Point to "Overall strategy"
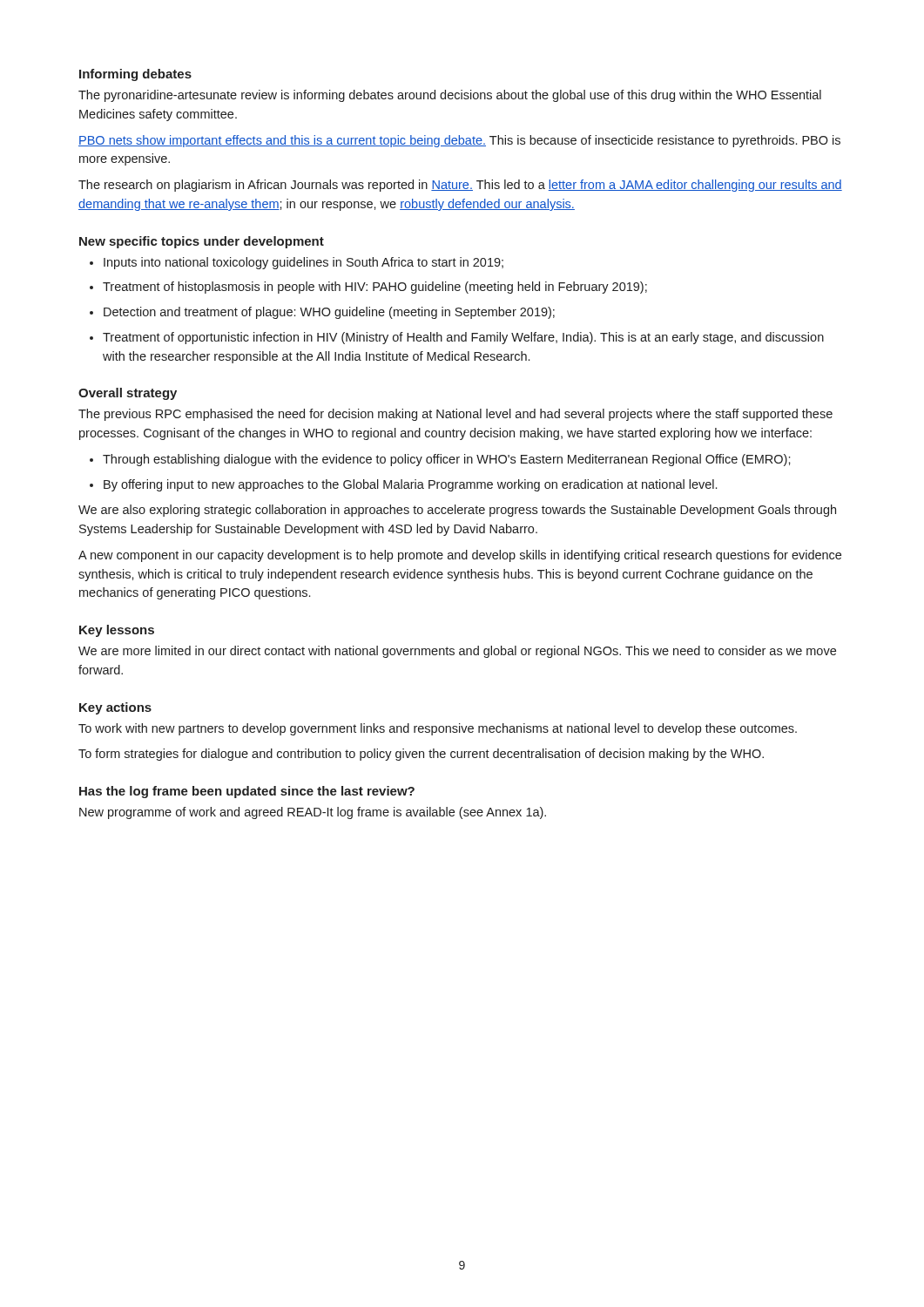 [x=128, y=393]
